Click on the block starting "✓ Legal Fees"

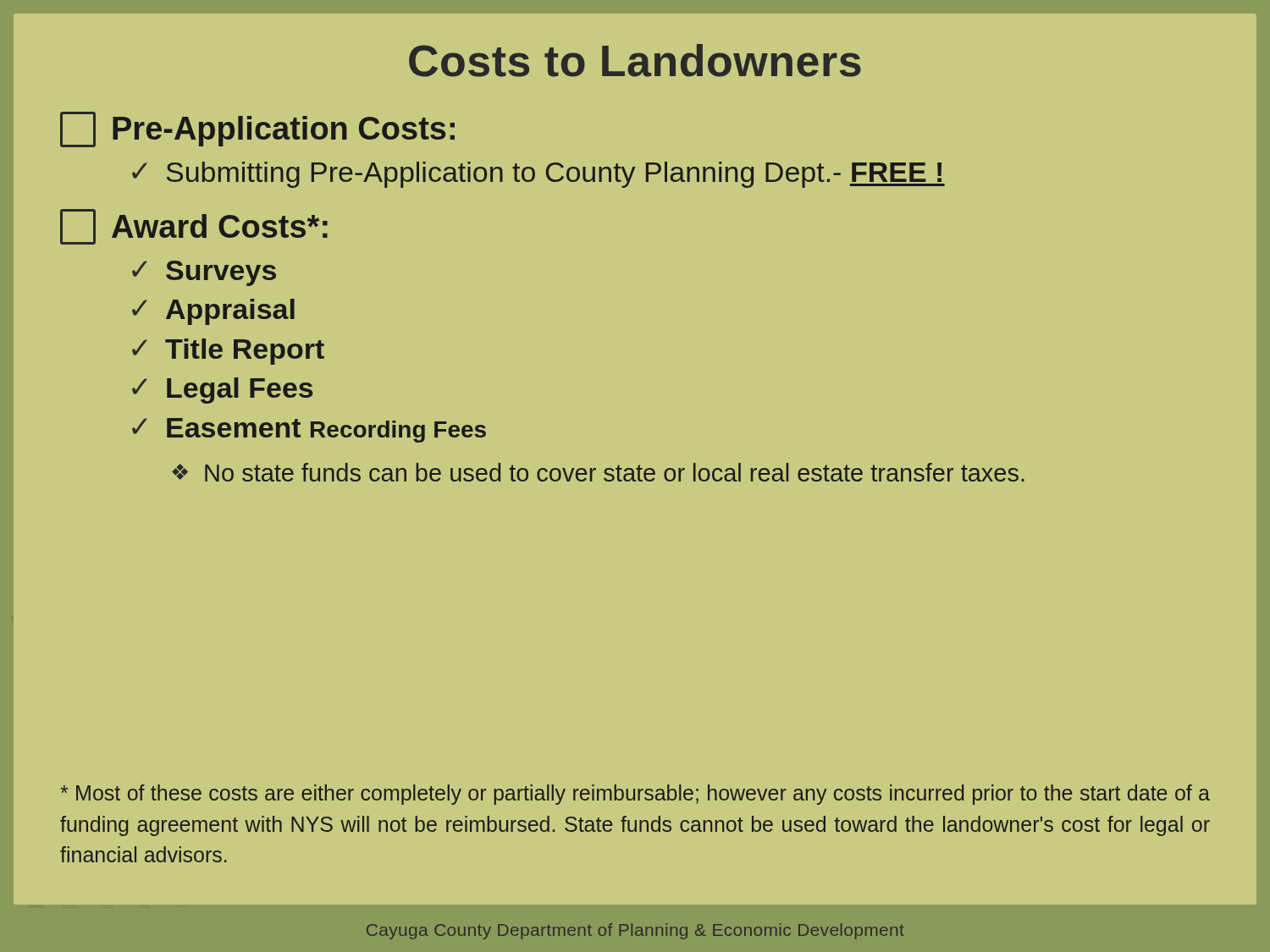[x=221, y=388]
